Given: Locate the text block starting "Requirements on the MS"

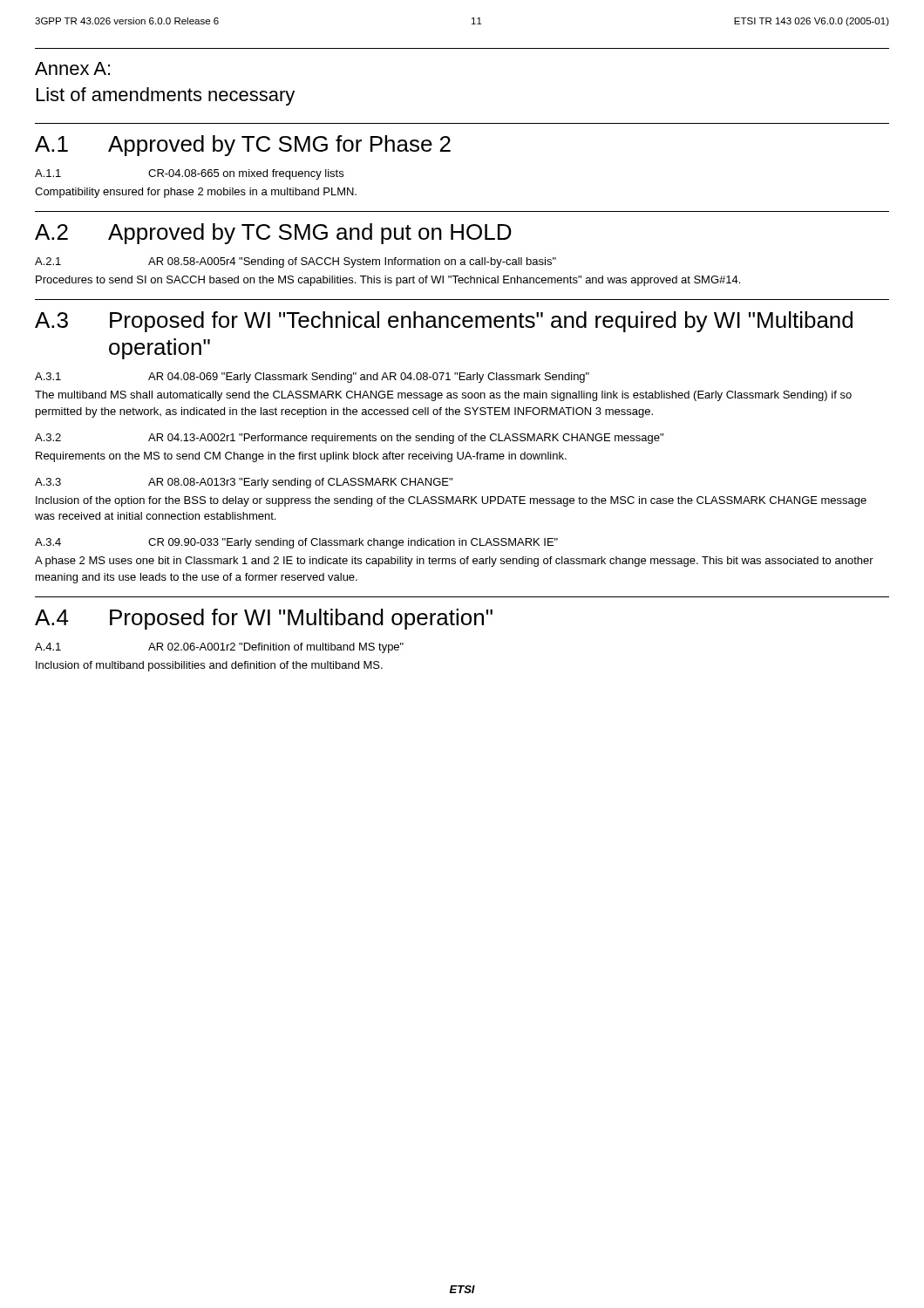Looking at the screenshot, I should (x=301, y=455).
